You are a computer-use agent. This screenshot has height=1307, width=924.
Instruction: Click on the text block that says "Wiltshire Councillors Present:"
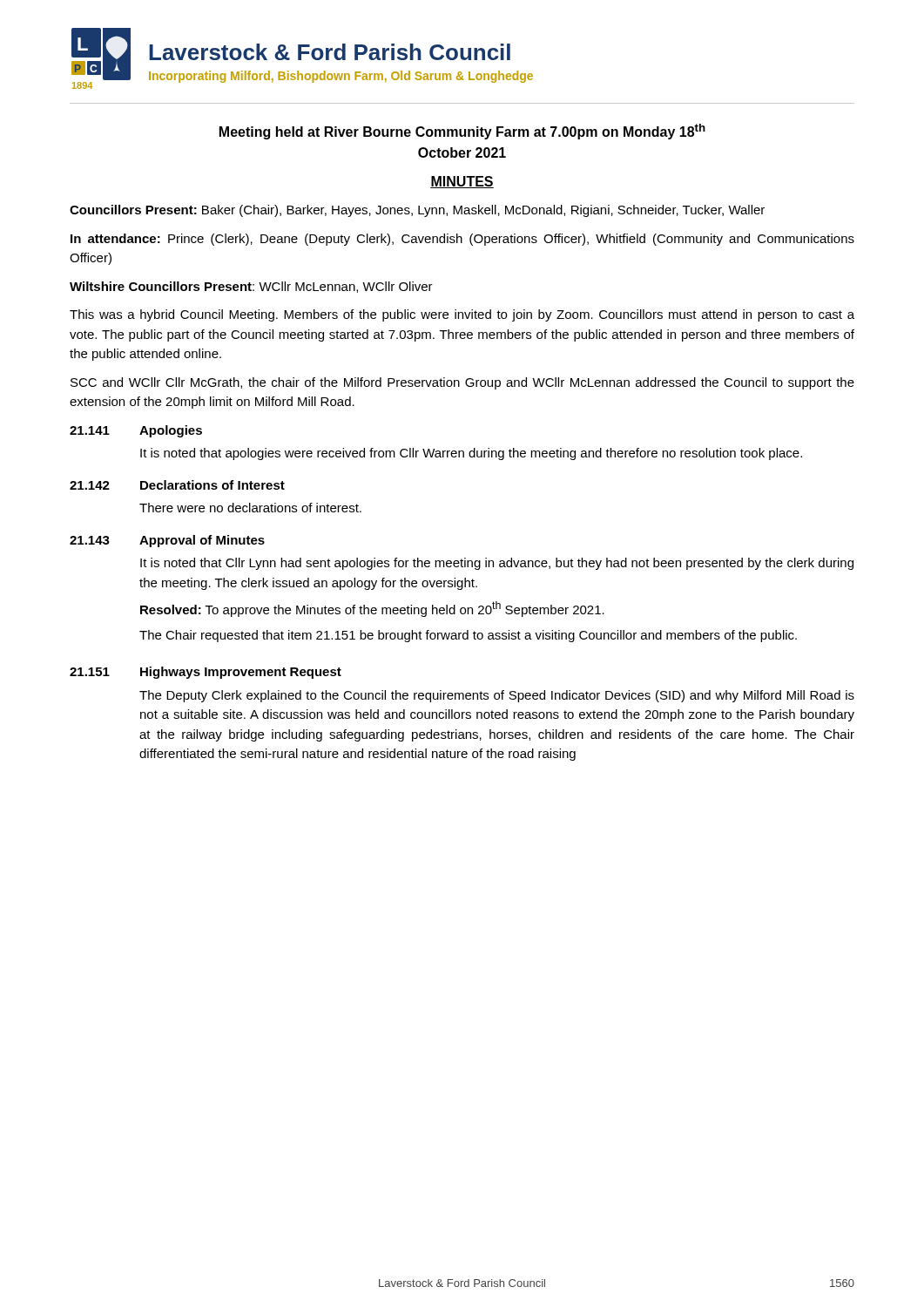coord(251,286)
